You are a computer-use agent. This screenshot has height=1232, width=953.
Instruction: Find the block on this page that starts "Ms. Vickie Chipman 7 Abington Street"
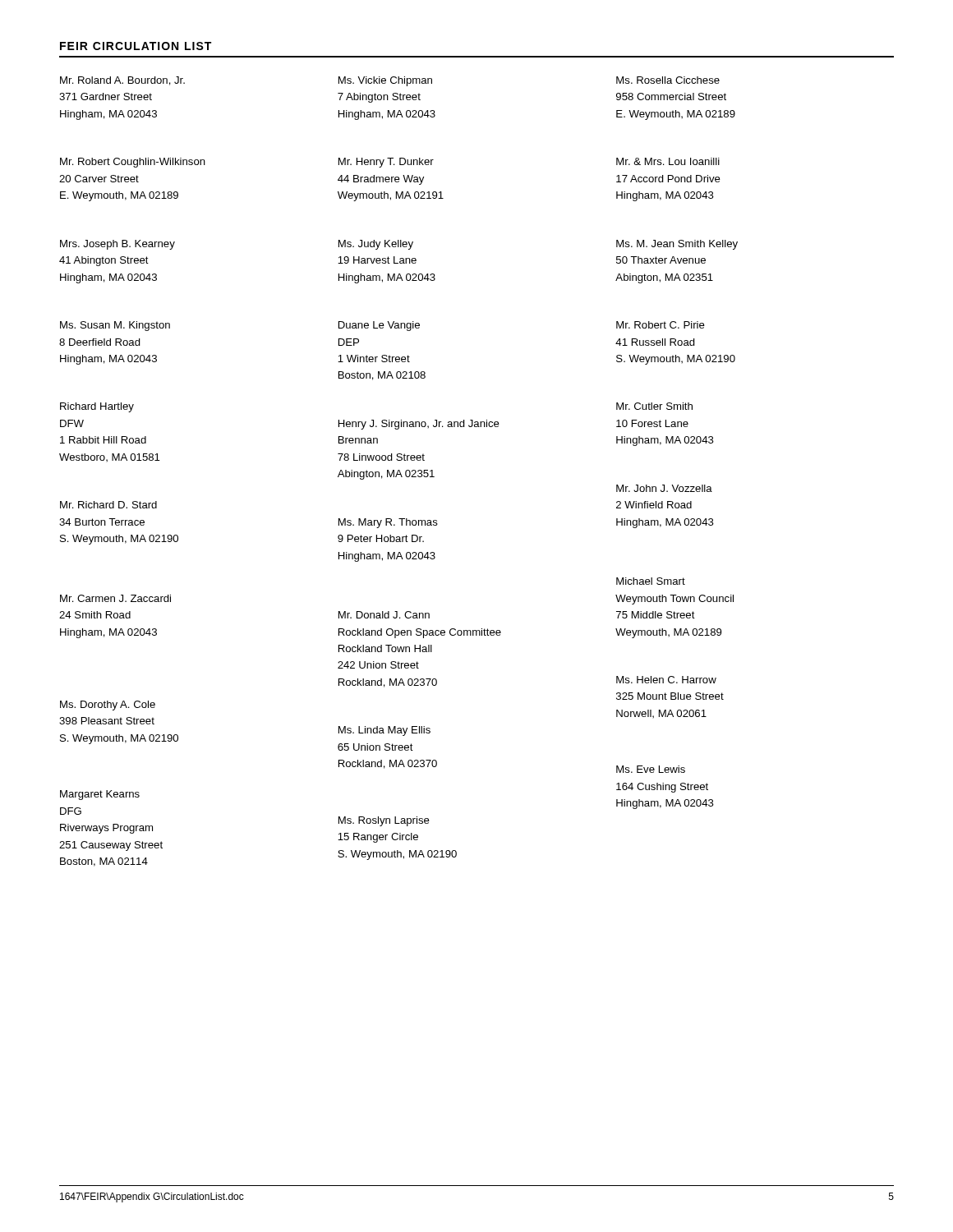(x=385, y=81)
